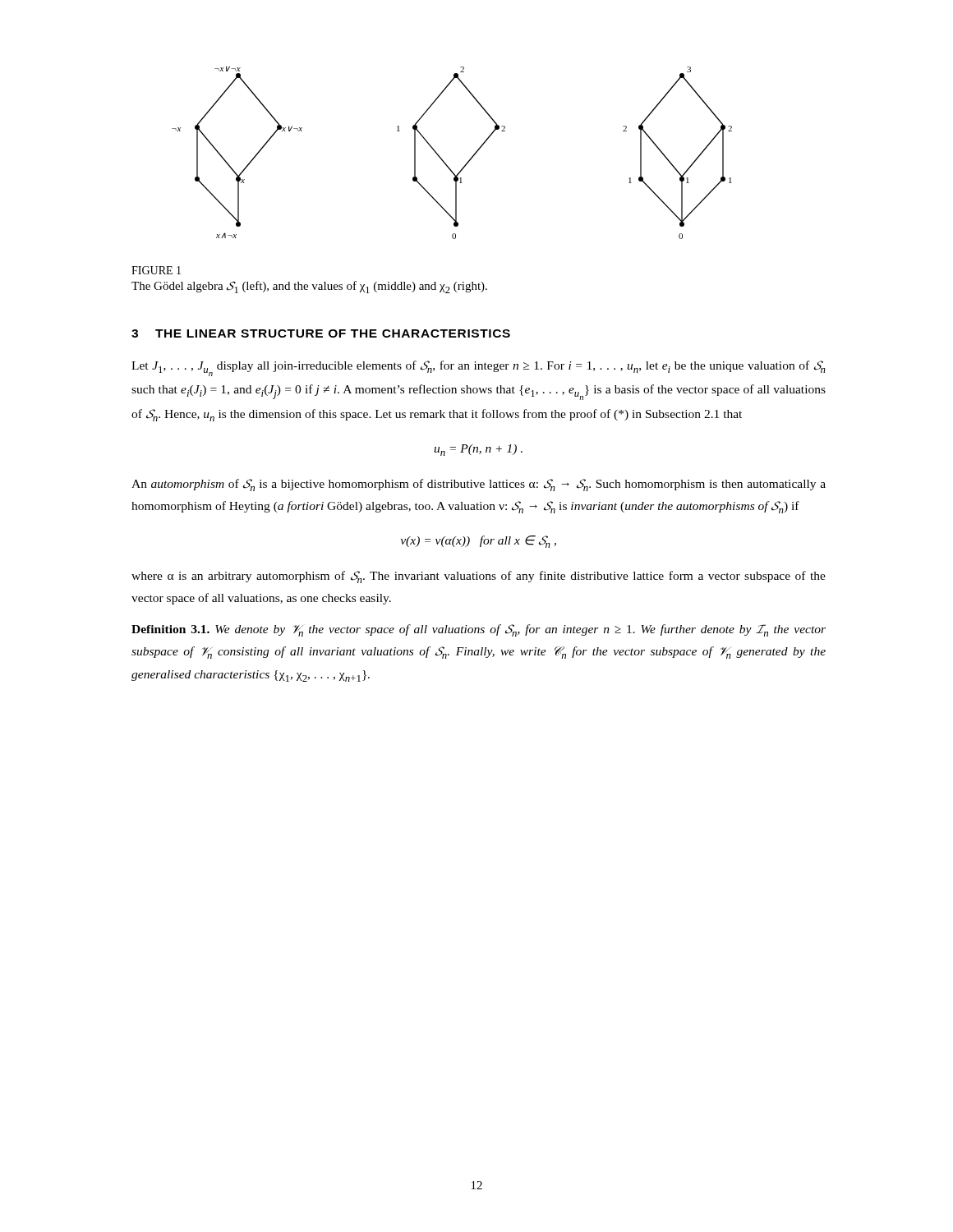Locate the section header that reads "3 THE LINEAR STRUCTURE OF THE CHARACTERISTICS"

(x=321, y=333)
